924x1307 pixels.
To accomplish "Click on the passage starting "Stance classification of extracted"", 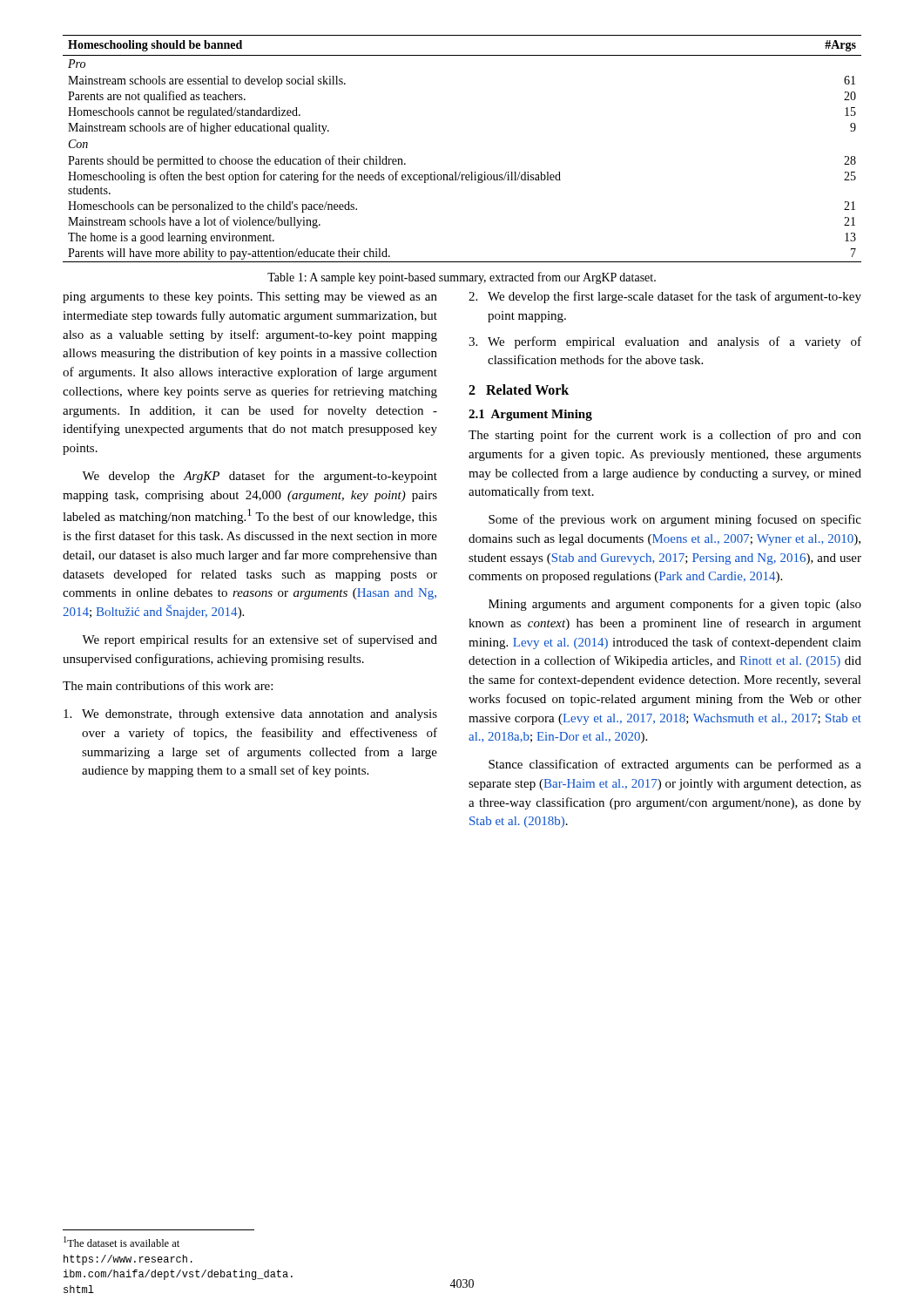I will [665, 793].
